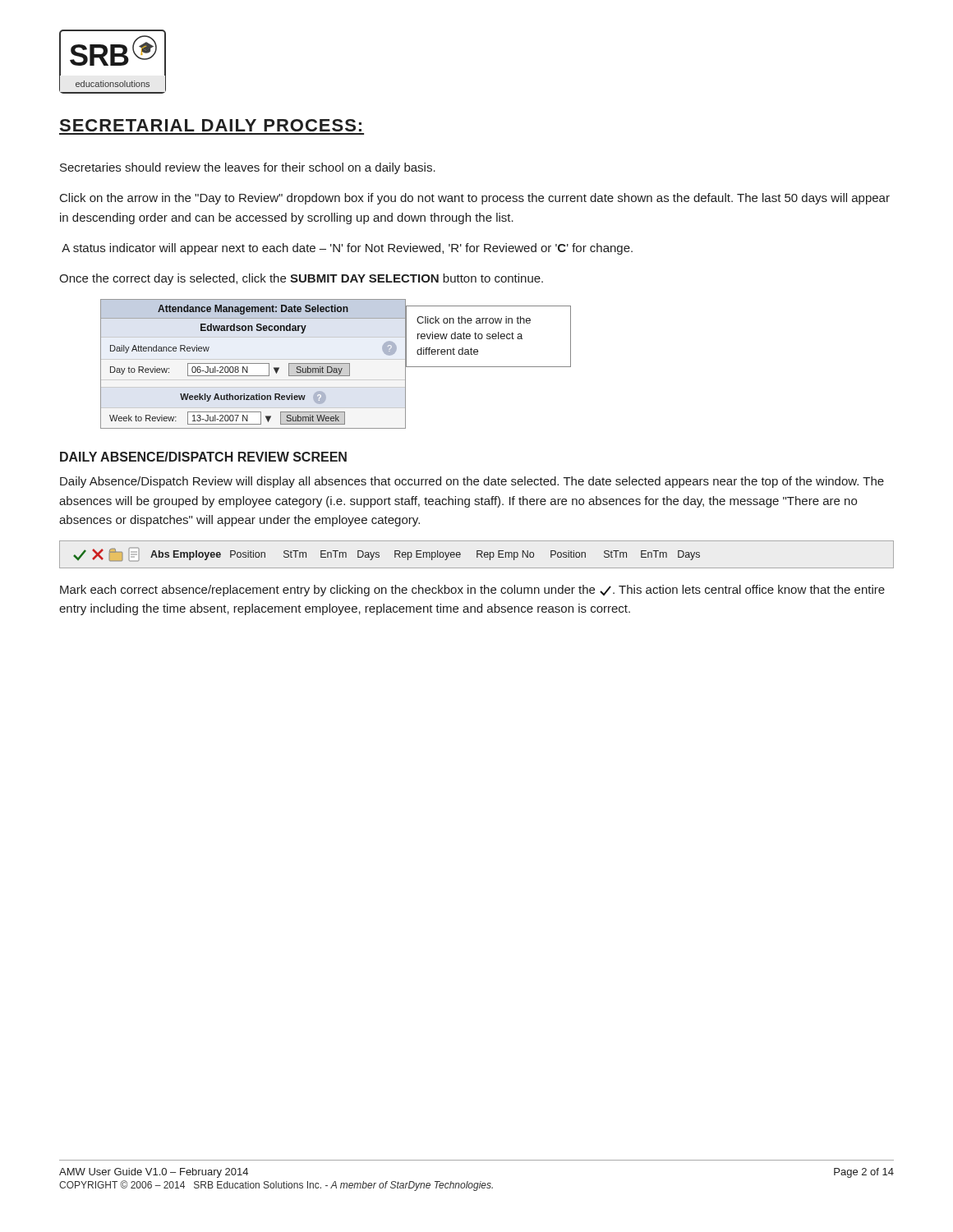Click on the text block with the text "Daily Absence/Dispatch Review"
Image resolution: width=953 pixels, height=1232 pixels.
click(x=472, y=500)
